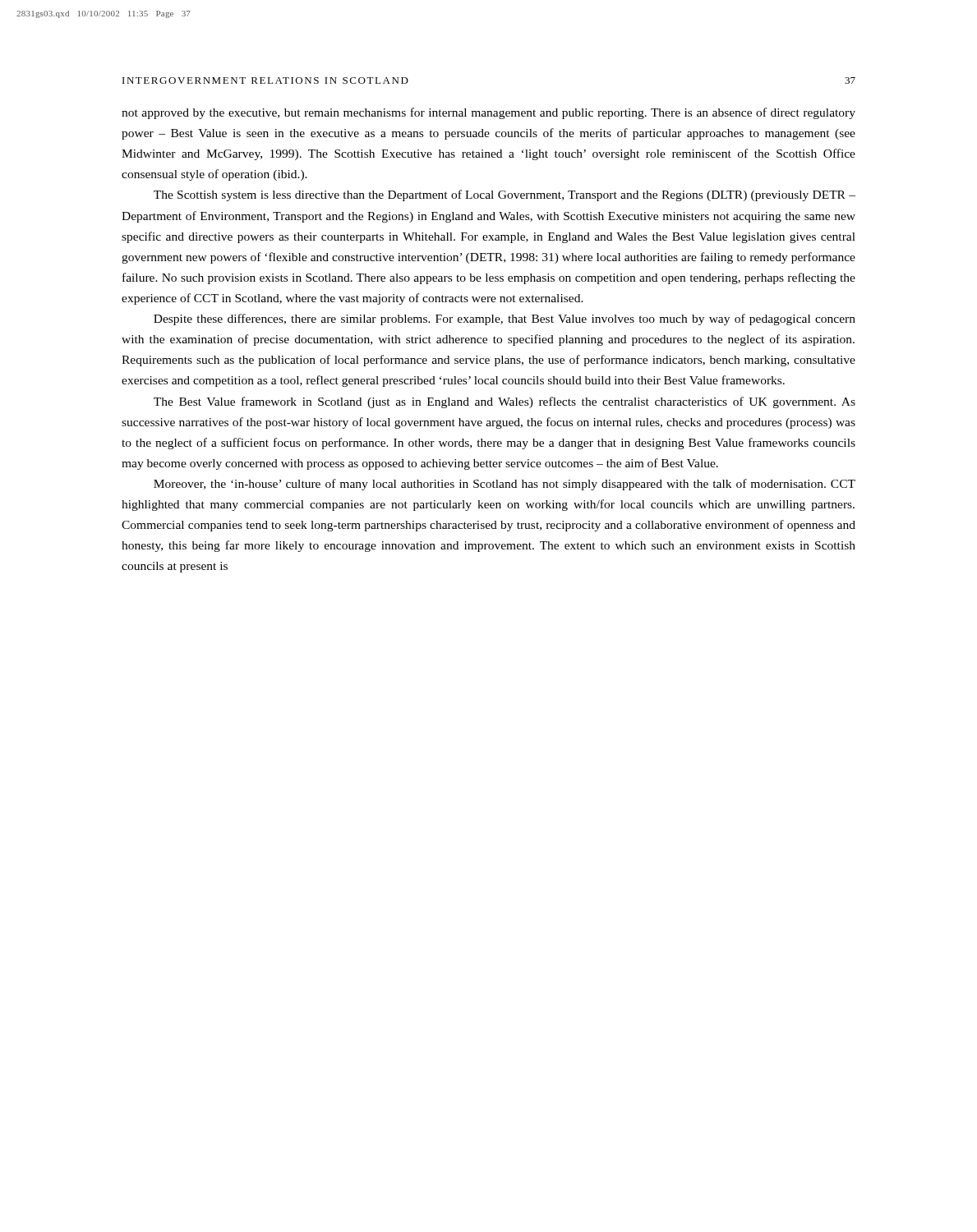Screen dimensions: 1232x977
Task: Point to the block beginning "The Best Value framework in"
Action: (488, 432)
